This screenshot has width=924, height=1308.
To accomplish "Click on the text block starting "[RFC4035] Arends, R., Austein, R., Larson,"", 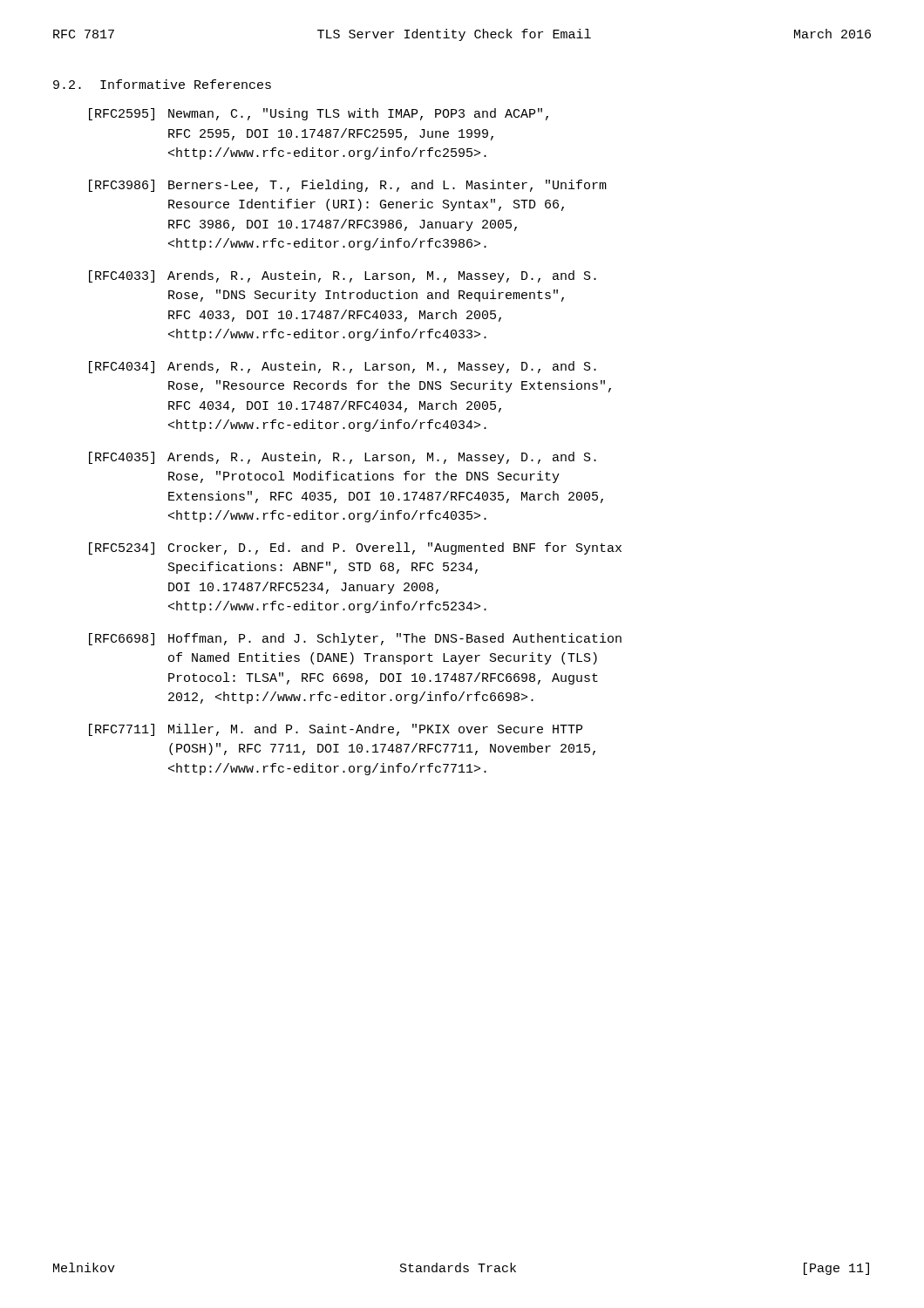I will (462, 488).
